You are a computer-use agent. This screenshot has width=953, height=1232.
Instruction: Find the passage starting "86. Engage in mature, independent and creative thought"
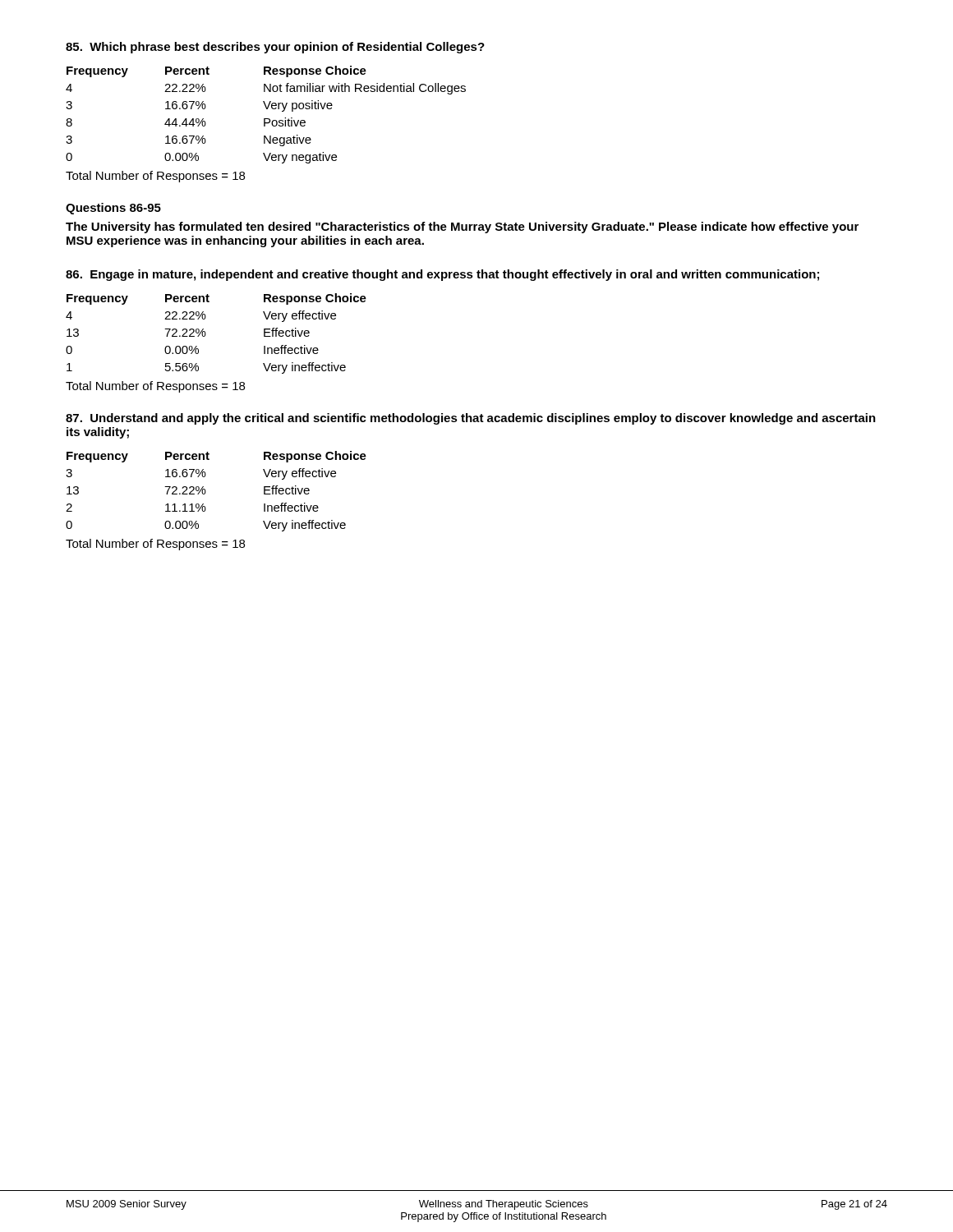443,274
